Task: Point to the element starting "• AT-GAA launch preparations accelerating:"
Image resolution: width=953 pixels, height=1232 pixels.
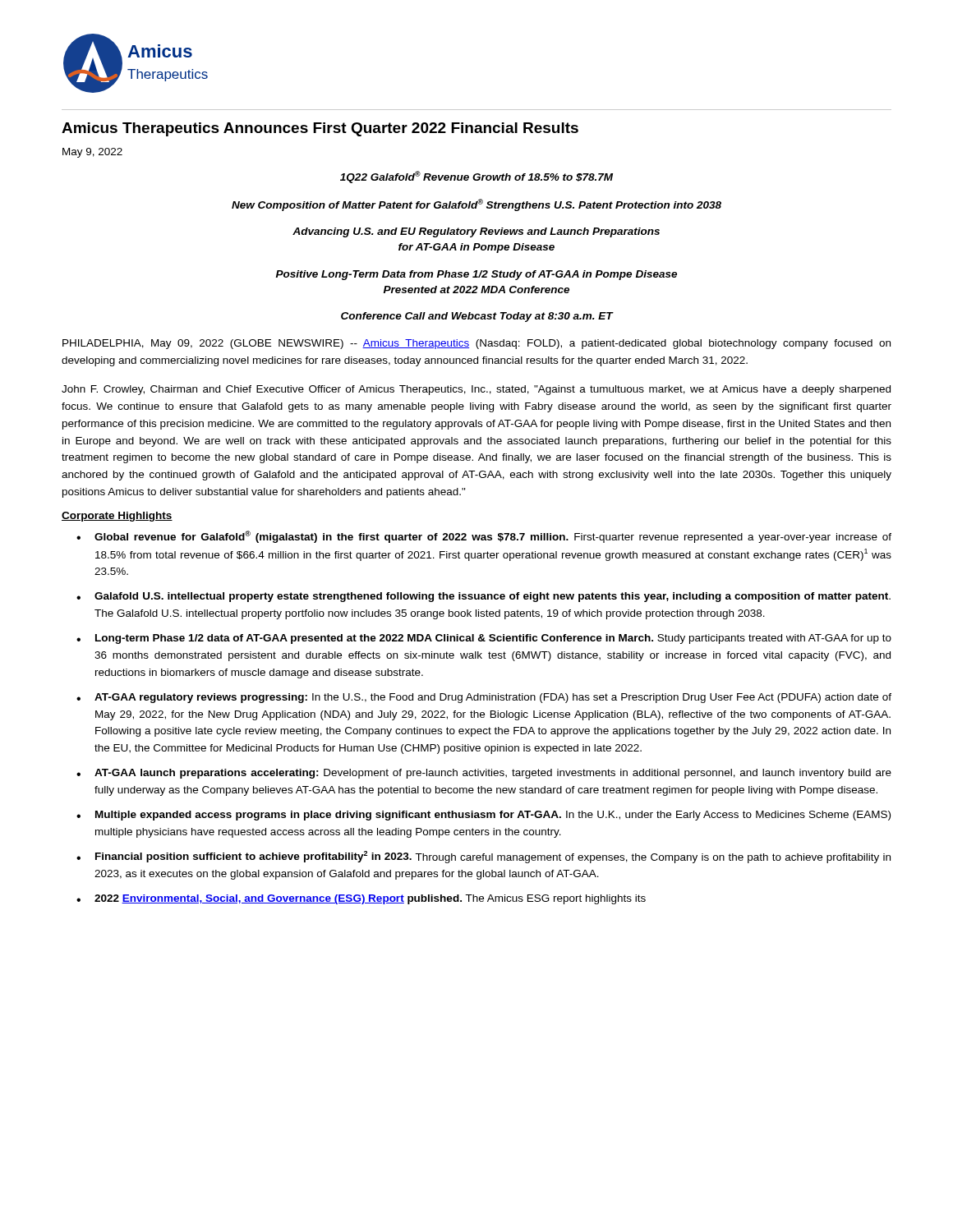Action: click(x=484, y=782)
